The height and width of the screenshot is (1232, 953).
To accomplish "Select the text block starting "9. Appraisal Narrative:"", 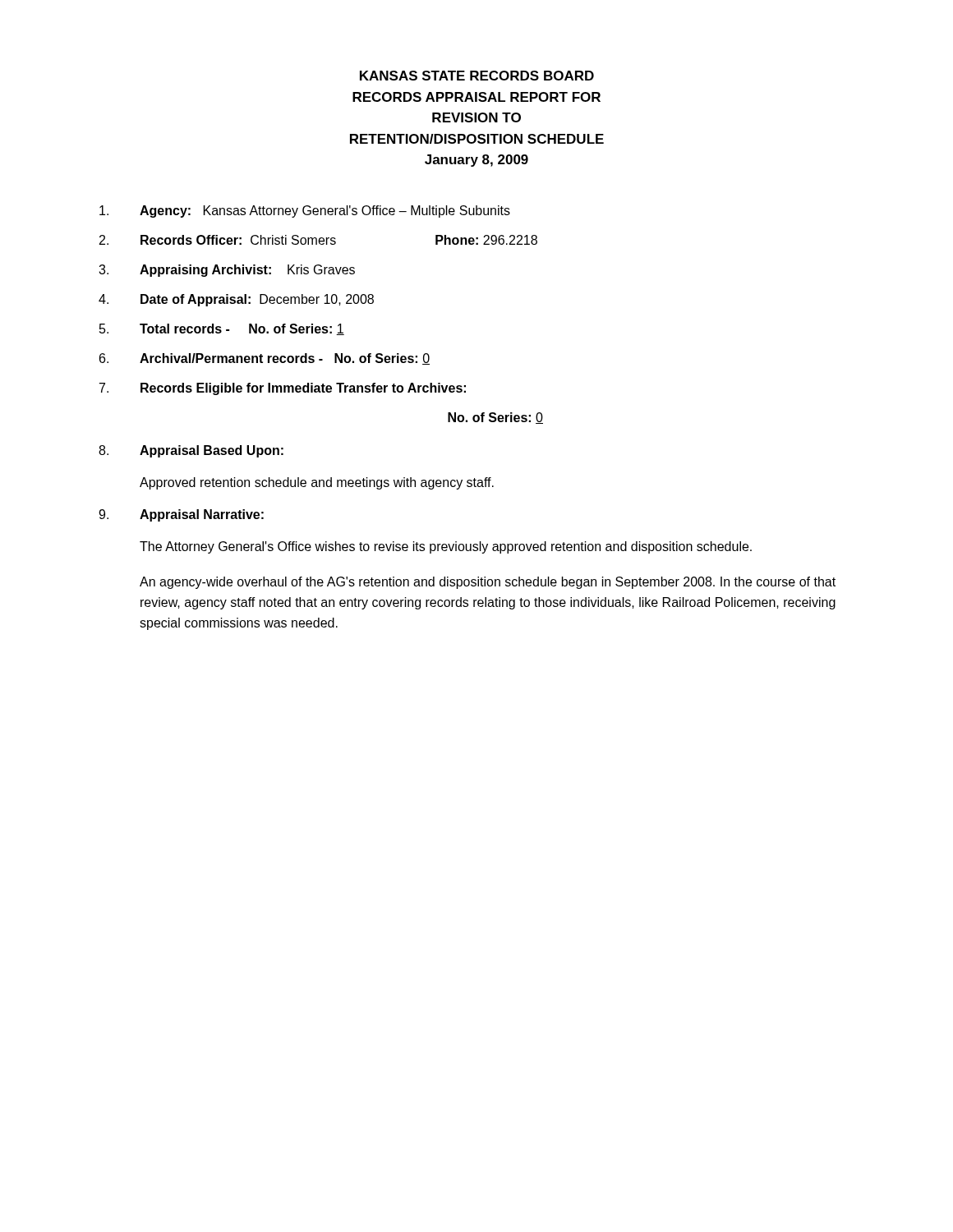I will (x=181, y=515).
